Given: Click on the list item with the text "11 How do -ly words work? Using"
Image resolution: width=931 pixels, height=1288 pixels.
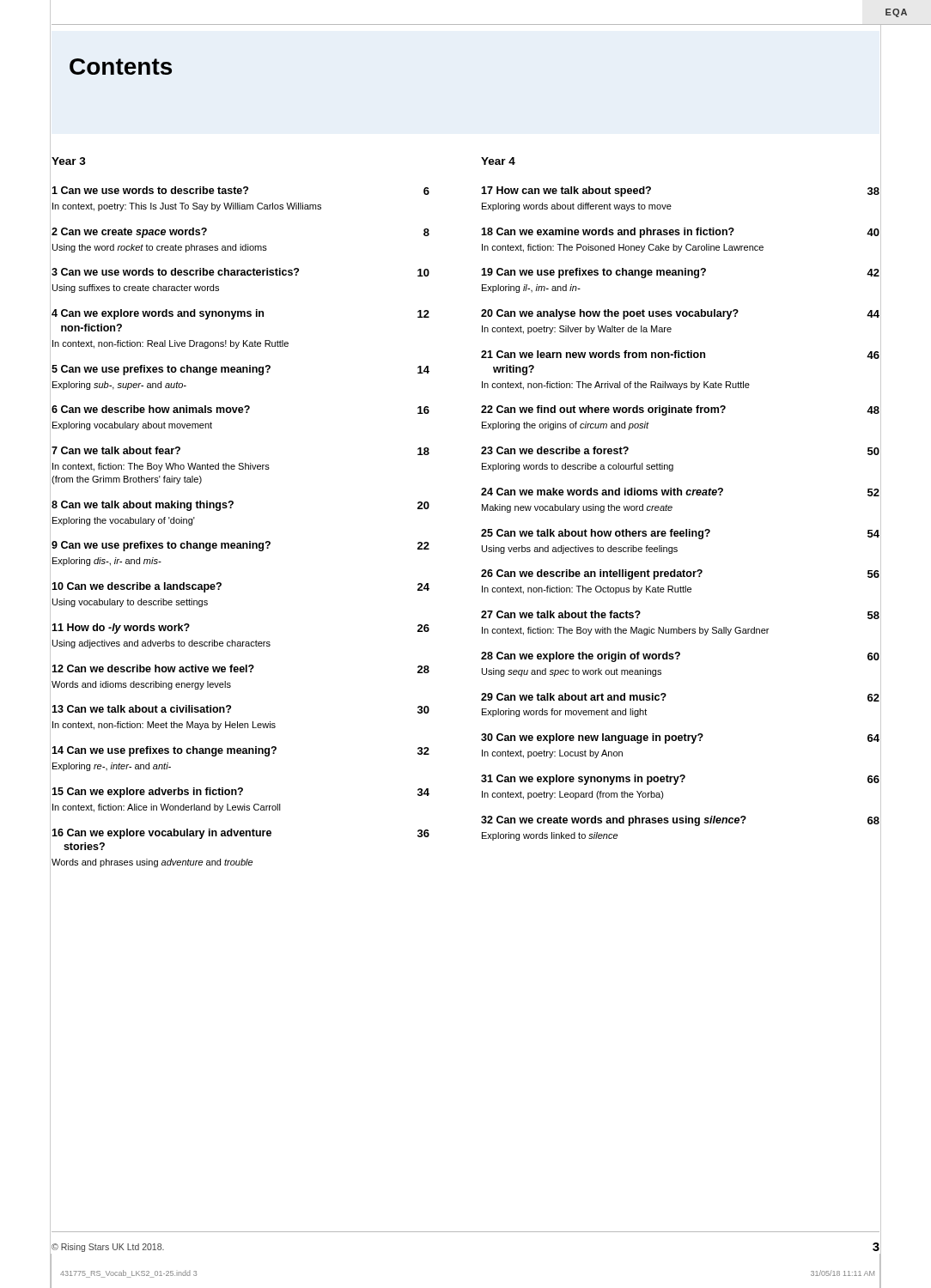Looking at the screenshot, I should pos(241,635).
